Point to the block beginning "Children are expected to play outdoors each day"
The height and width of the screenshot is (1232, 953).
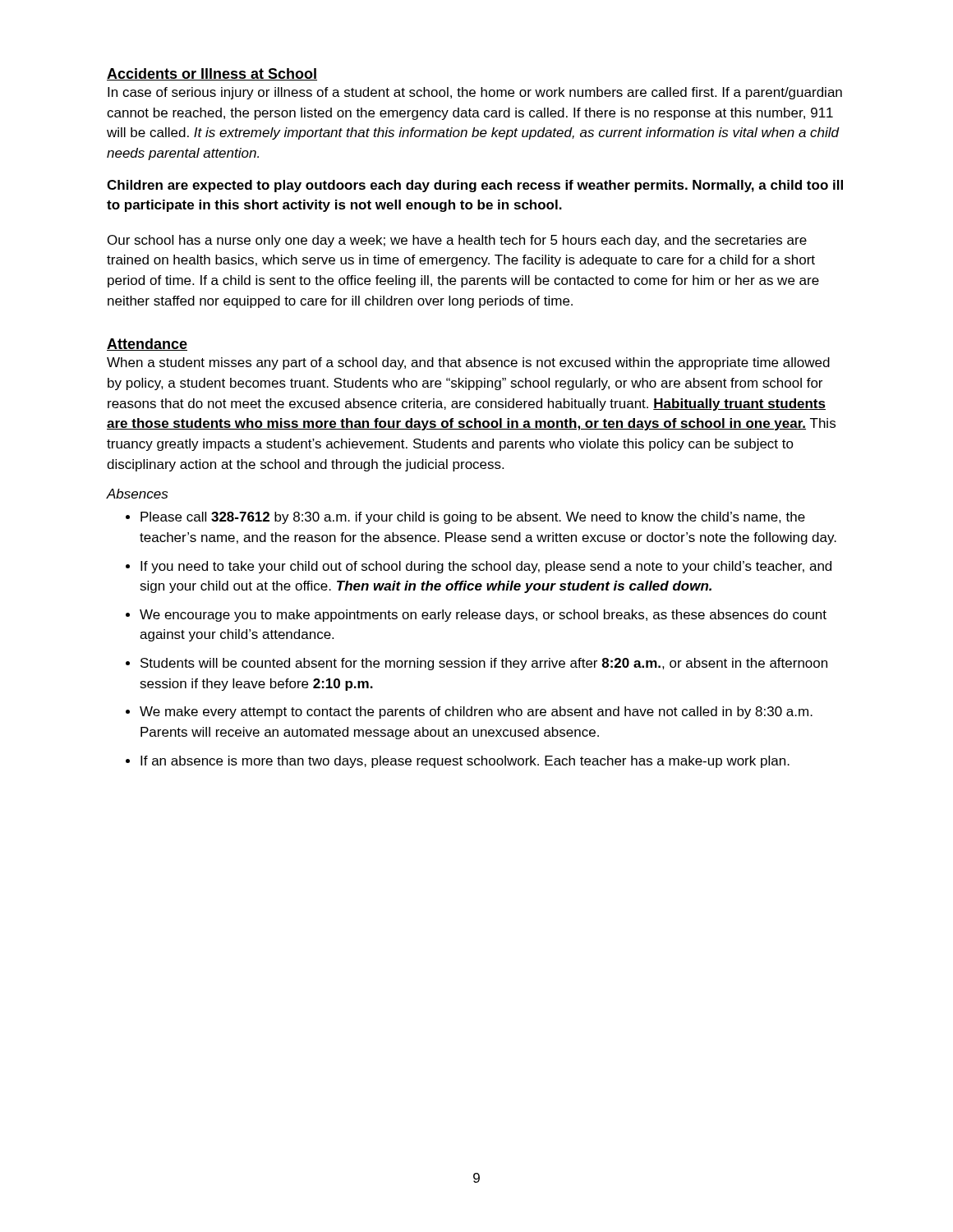click(475, 195)
